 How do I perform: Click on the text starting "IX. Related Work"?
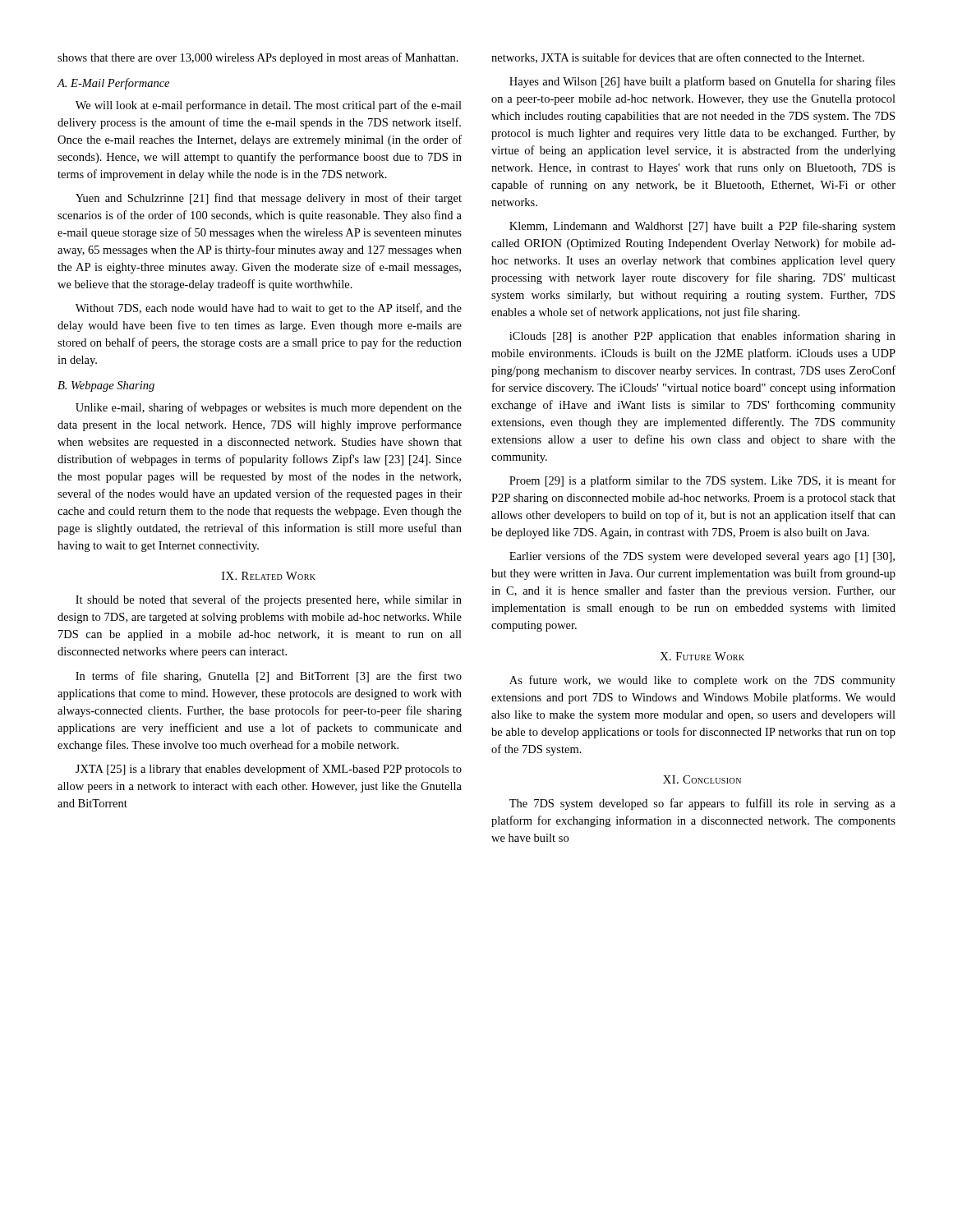coord(260,577)
